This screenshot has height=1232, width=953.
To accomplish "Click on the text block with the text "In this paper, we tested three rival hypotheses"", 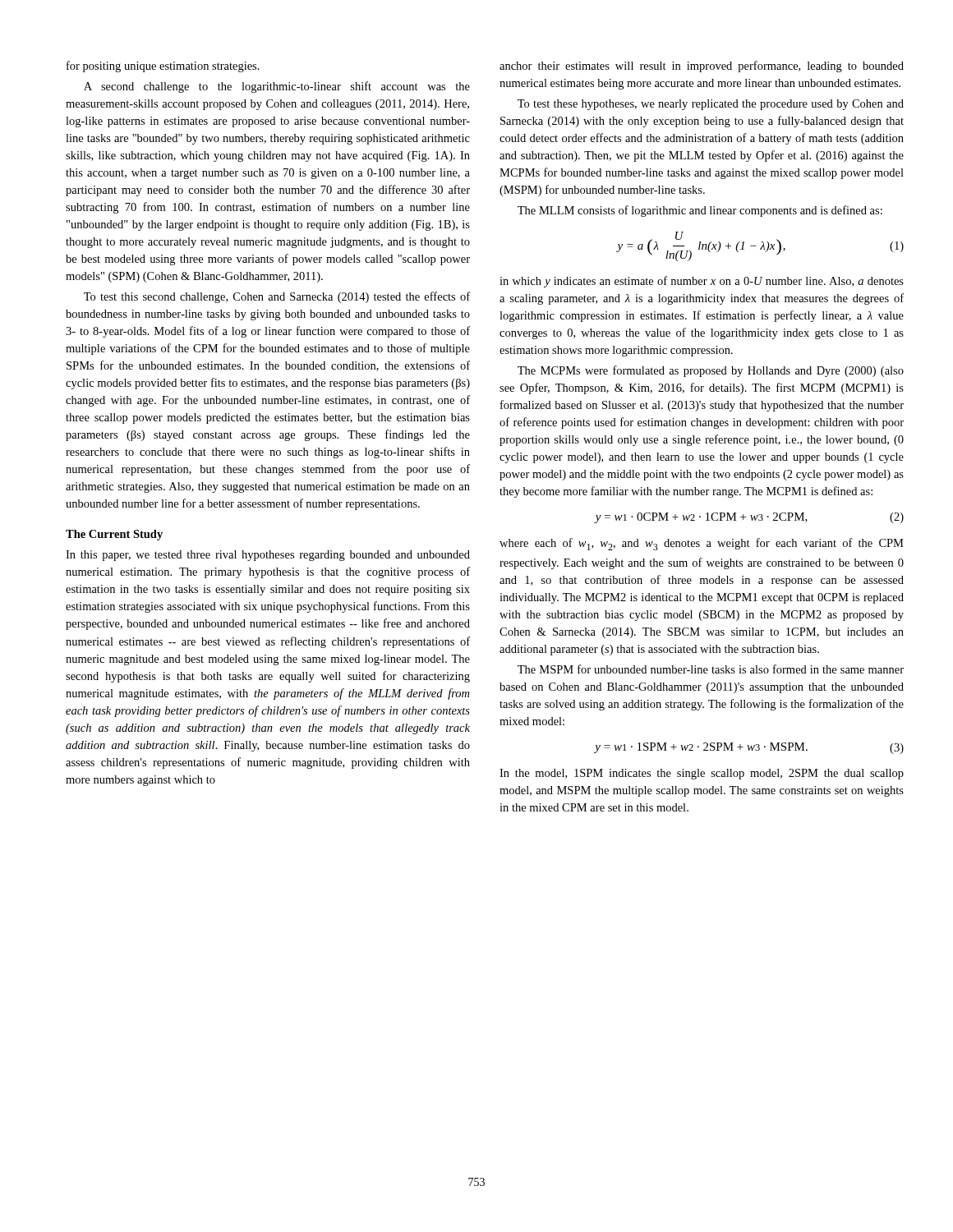I will click(x=268, y=667).
